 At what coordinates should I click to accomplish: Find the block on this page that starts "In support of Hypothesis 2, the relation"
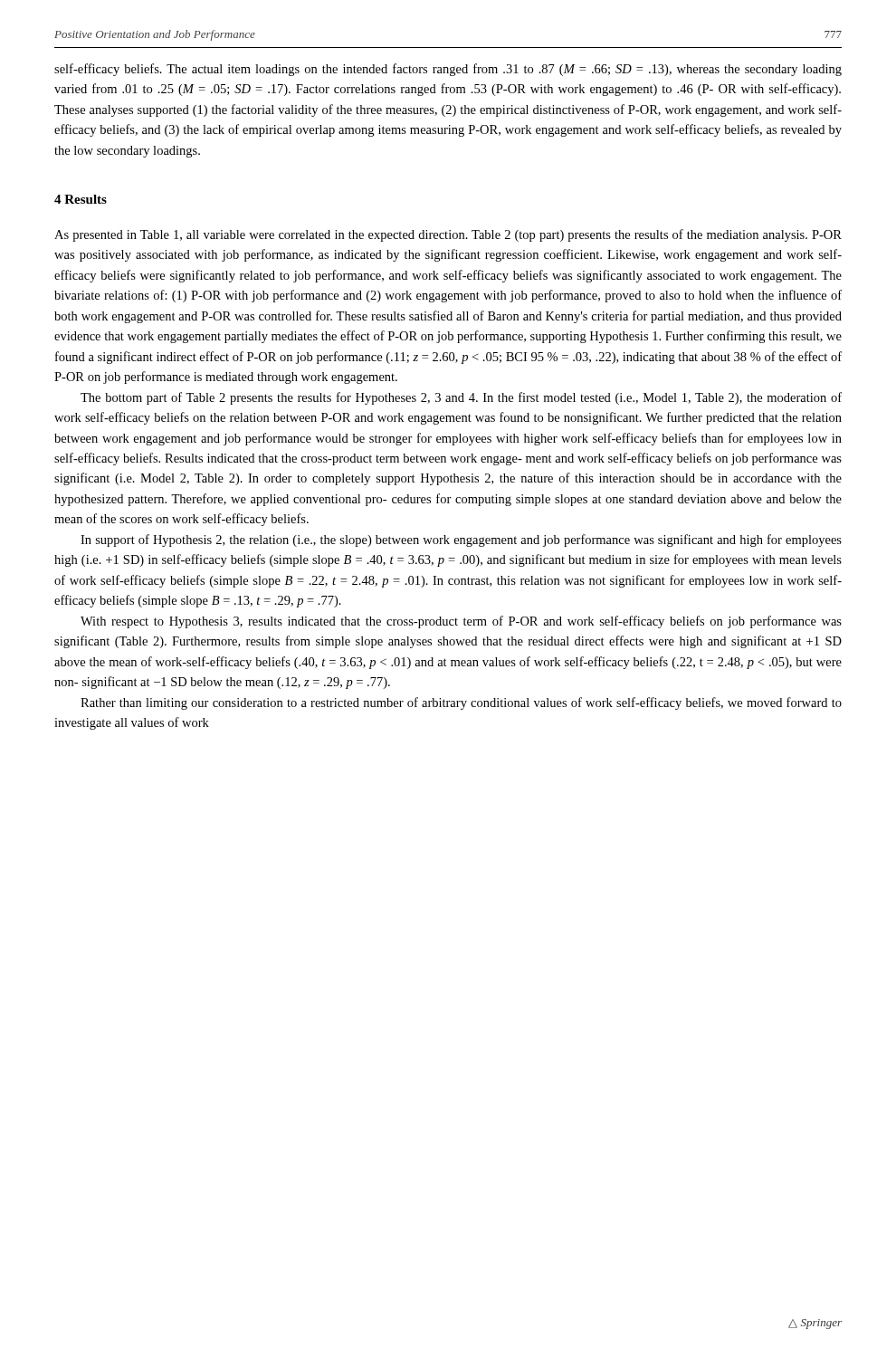448,570
